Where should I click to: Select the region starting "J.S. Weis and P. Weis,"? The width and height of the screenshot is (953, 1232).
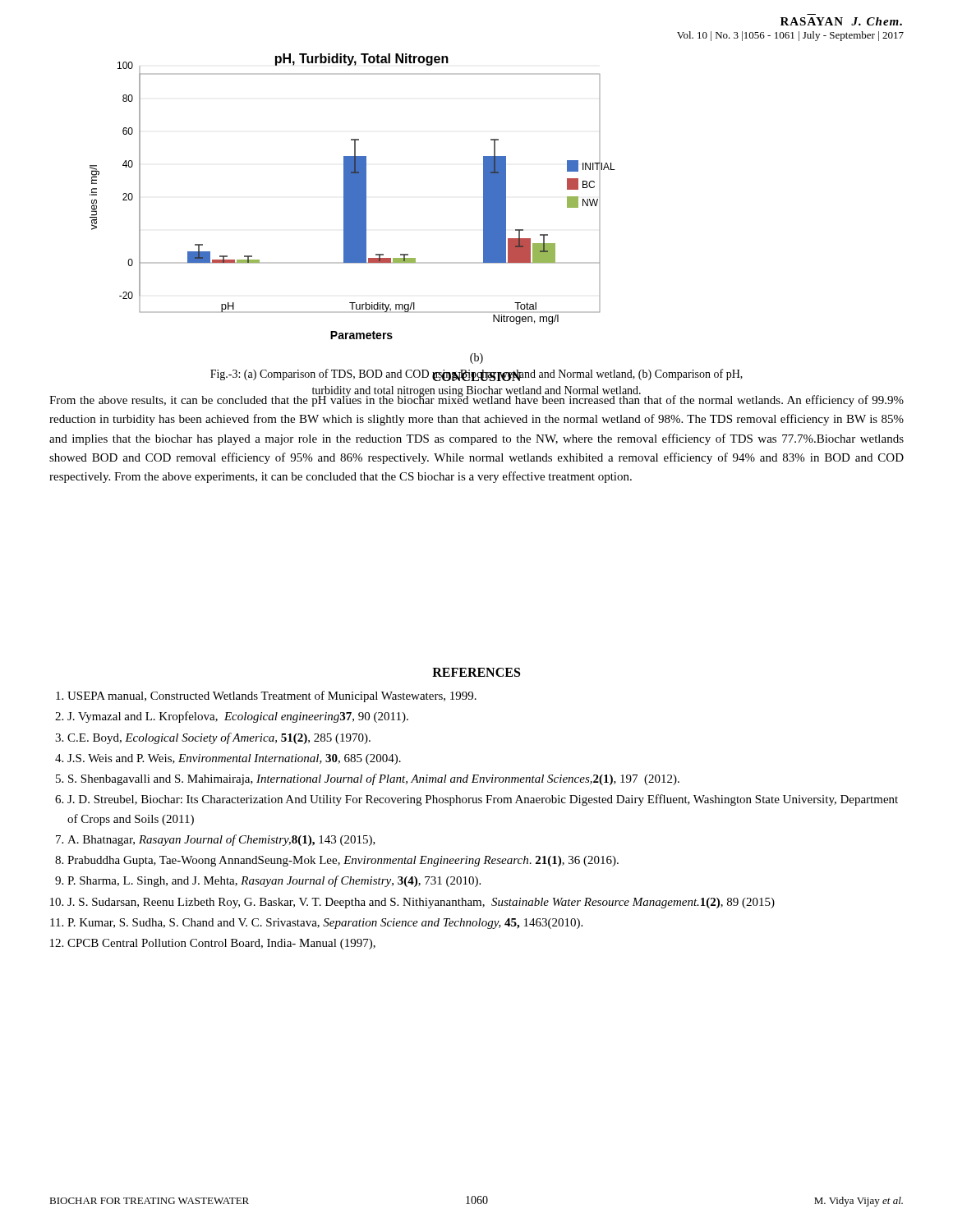point(234,758)
